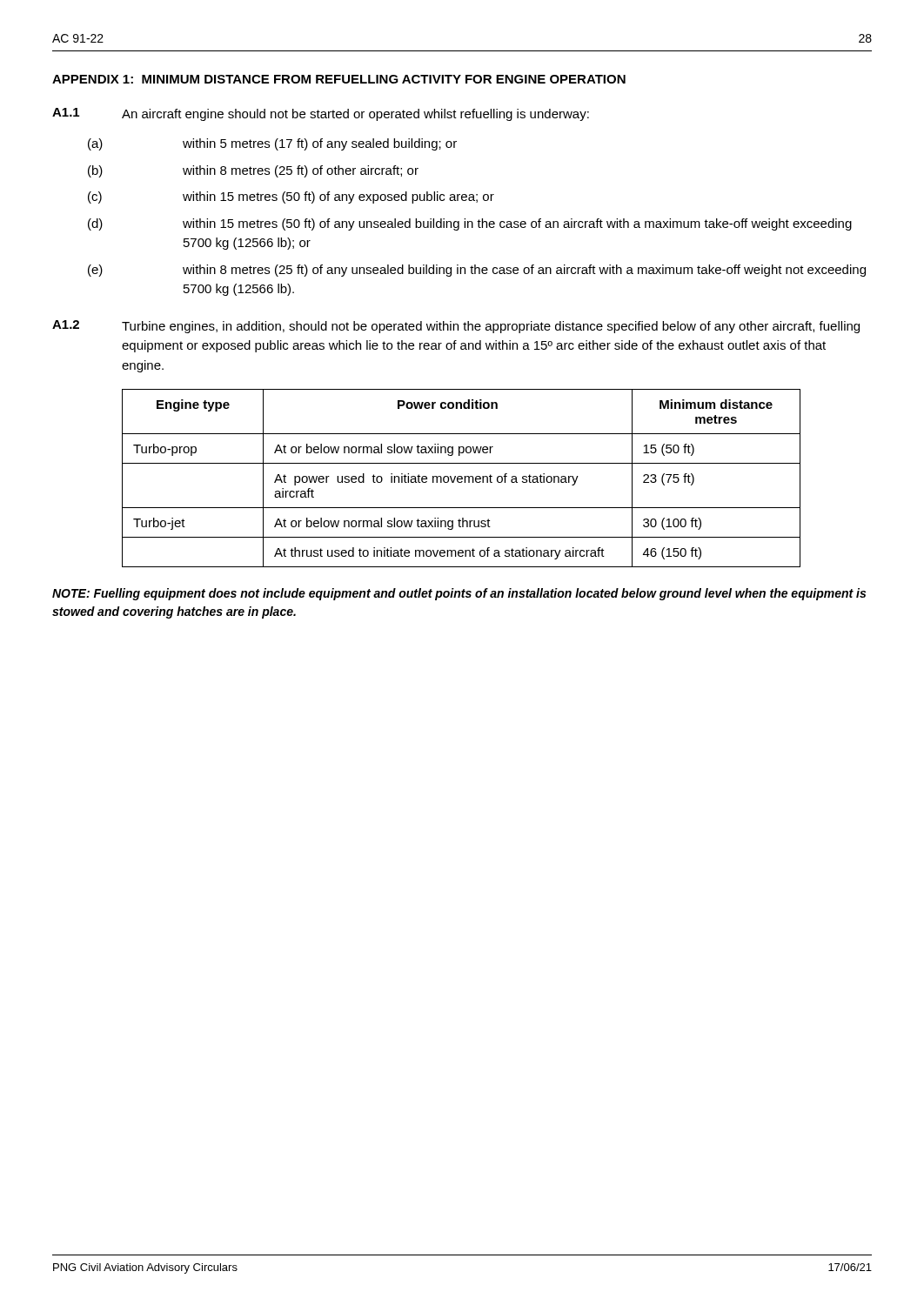Click on the footnote containing "NOTE: Fuelling equipment does not include equipment and"
924x1305 pixels.
(459, 603)
